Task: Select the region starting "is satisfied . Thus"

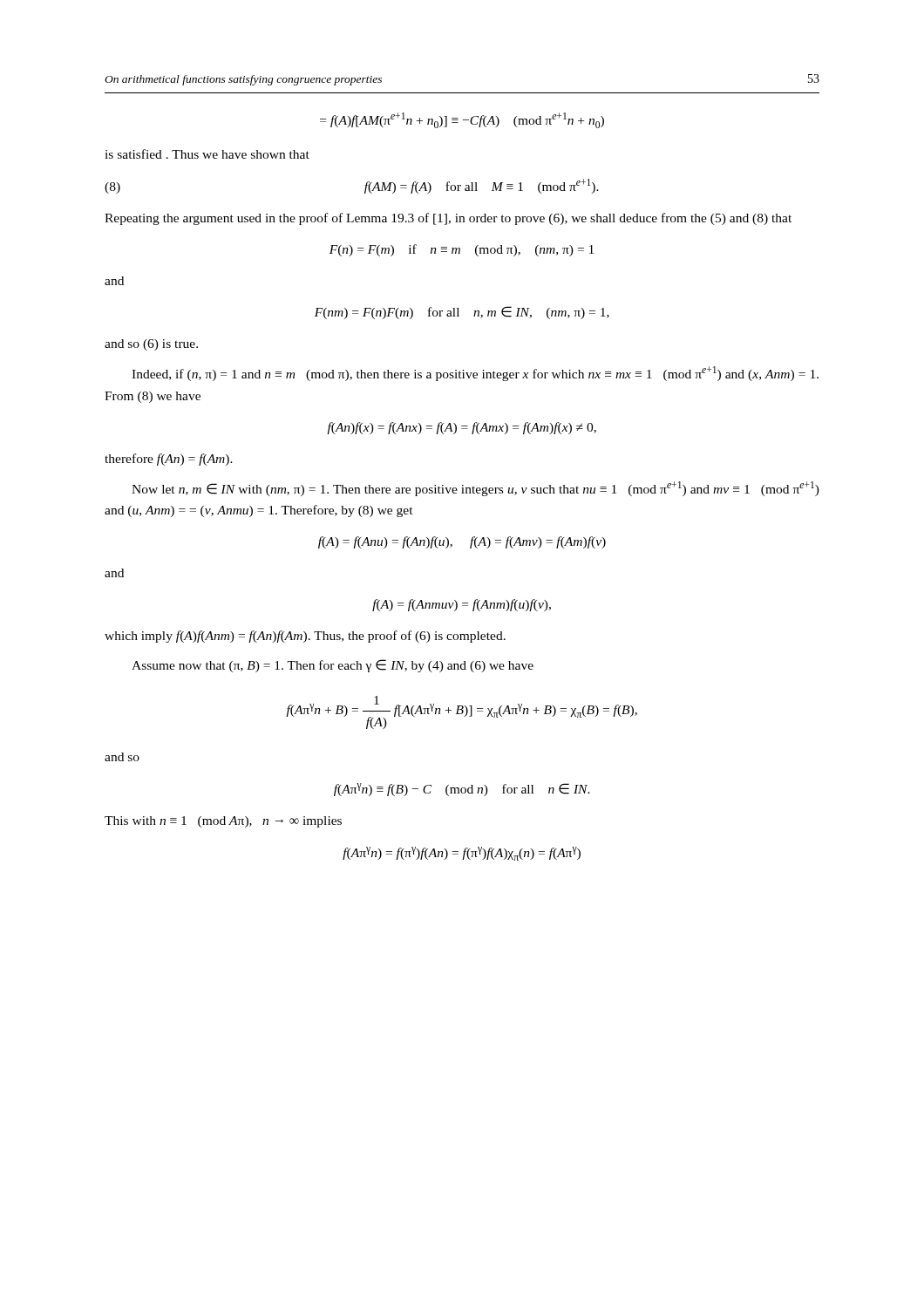Action: coord(207,154)
